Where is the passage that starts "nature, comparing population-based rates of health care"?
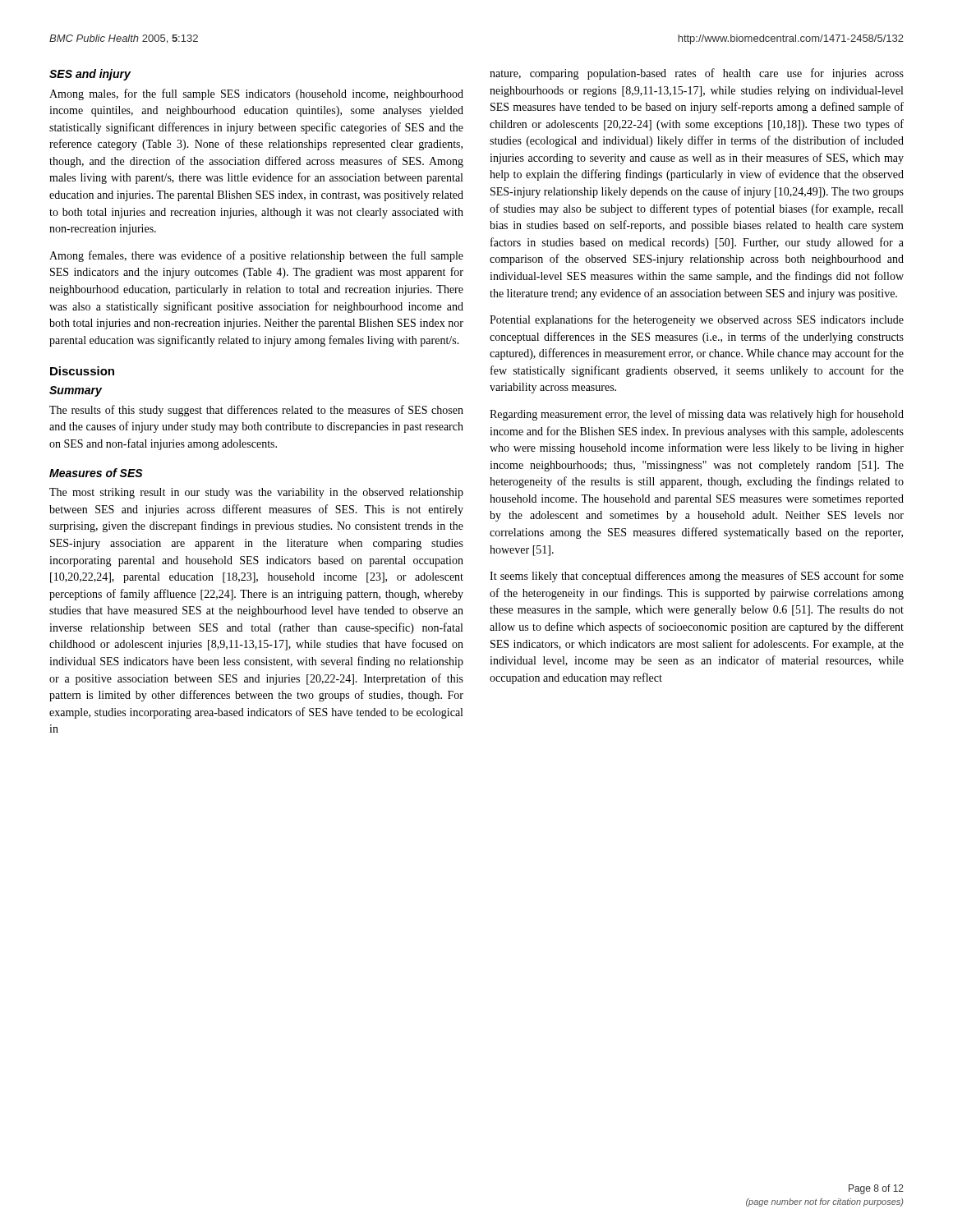The width and height of the screenshot is (953, 1232). pos(697,184)
